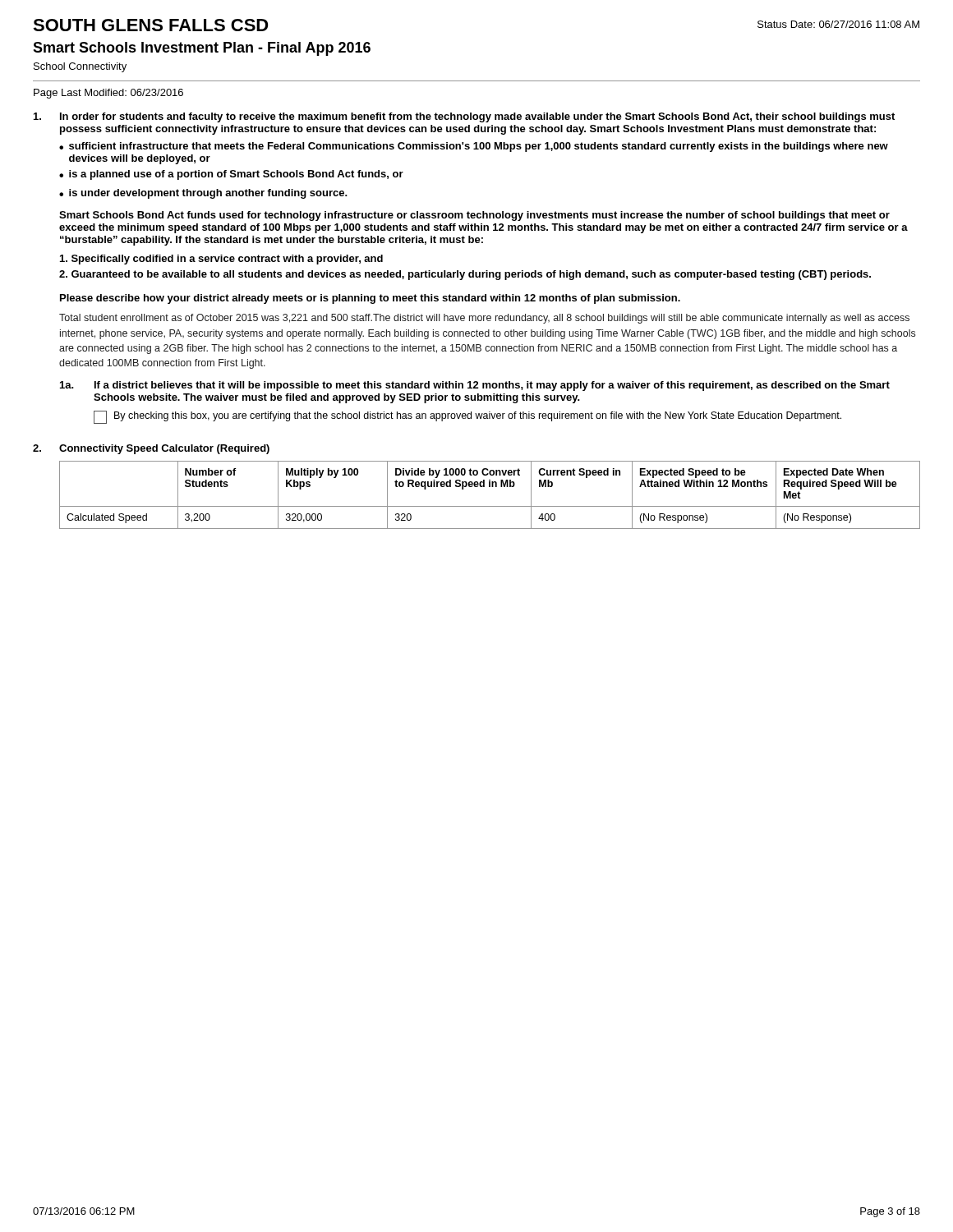Image resolution: width=953 pixels, height=1232 pixels.
Task: Select the section header with the text "Connectivity Speed Calculator (Required)"
Action: tap(164, 448)
